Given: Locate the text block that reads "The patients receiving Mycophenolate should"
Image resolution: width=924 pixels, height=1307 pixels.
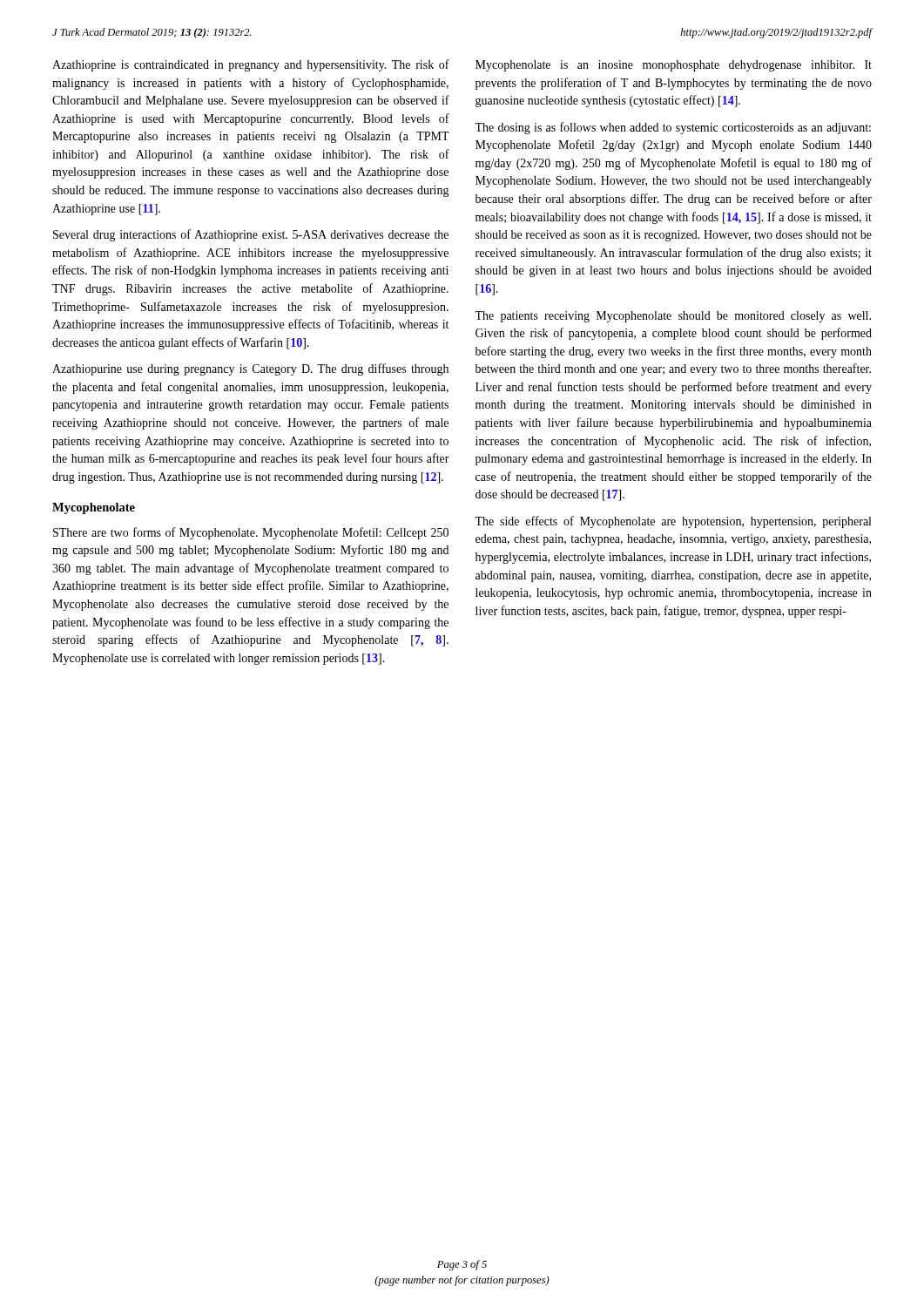Looking at the screenshot, I should point(673,406).
